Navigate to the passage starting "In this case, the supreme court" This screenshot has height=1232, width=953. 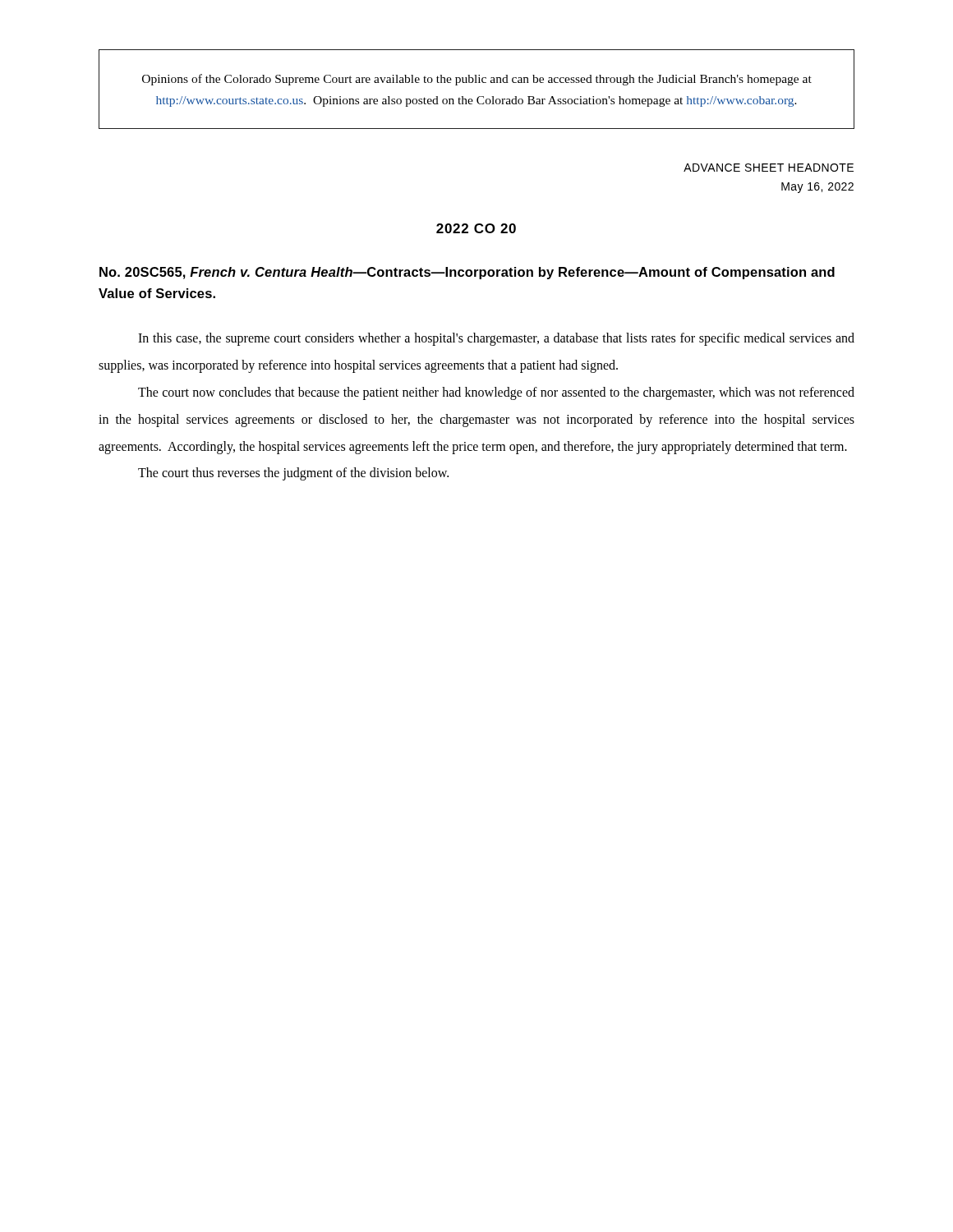(476, 352)
